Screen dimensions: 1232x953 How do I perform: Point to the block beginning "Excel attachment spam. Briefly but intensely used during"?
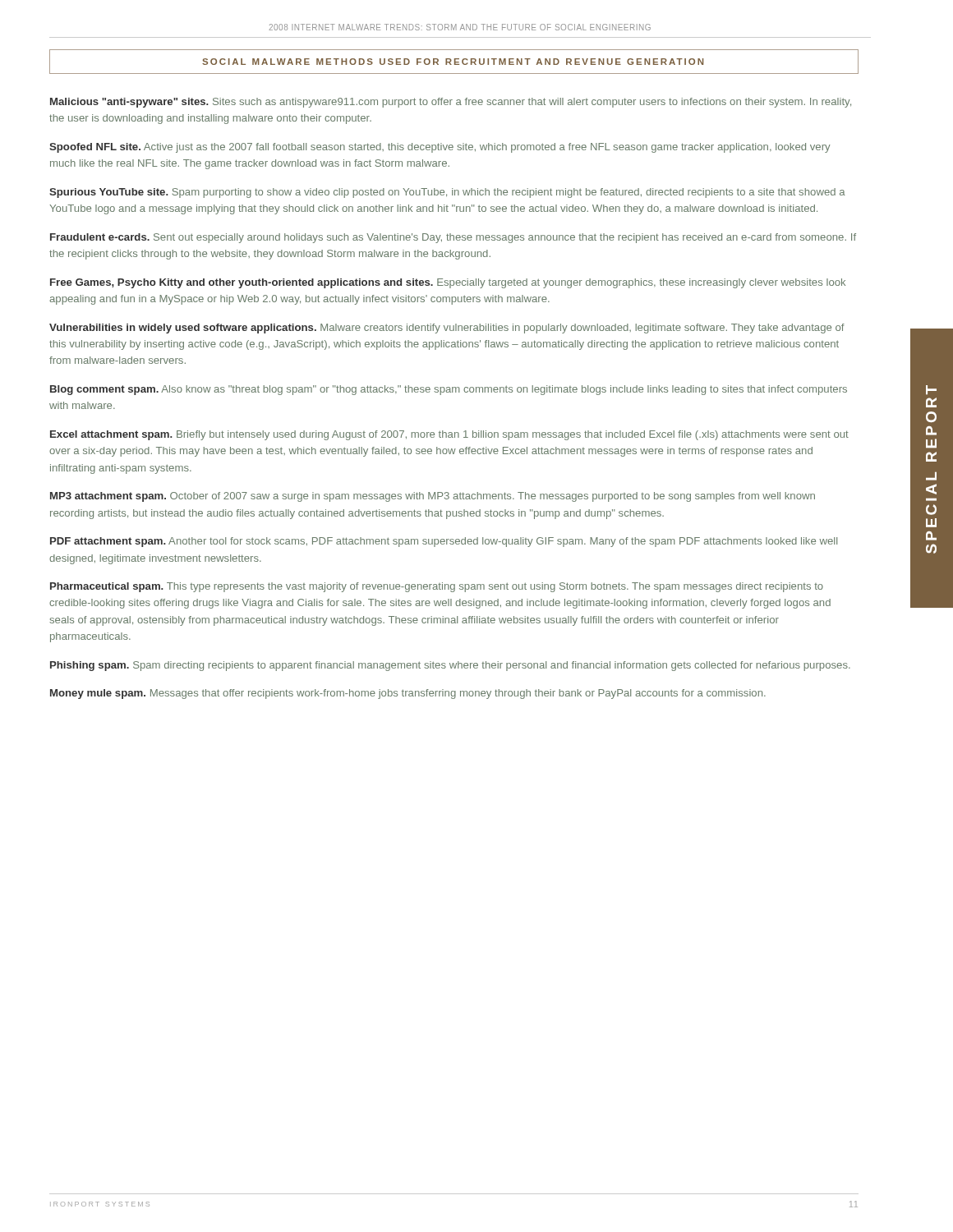pos(449,451)
